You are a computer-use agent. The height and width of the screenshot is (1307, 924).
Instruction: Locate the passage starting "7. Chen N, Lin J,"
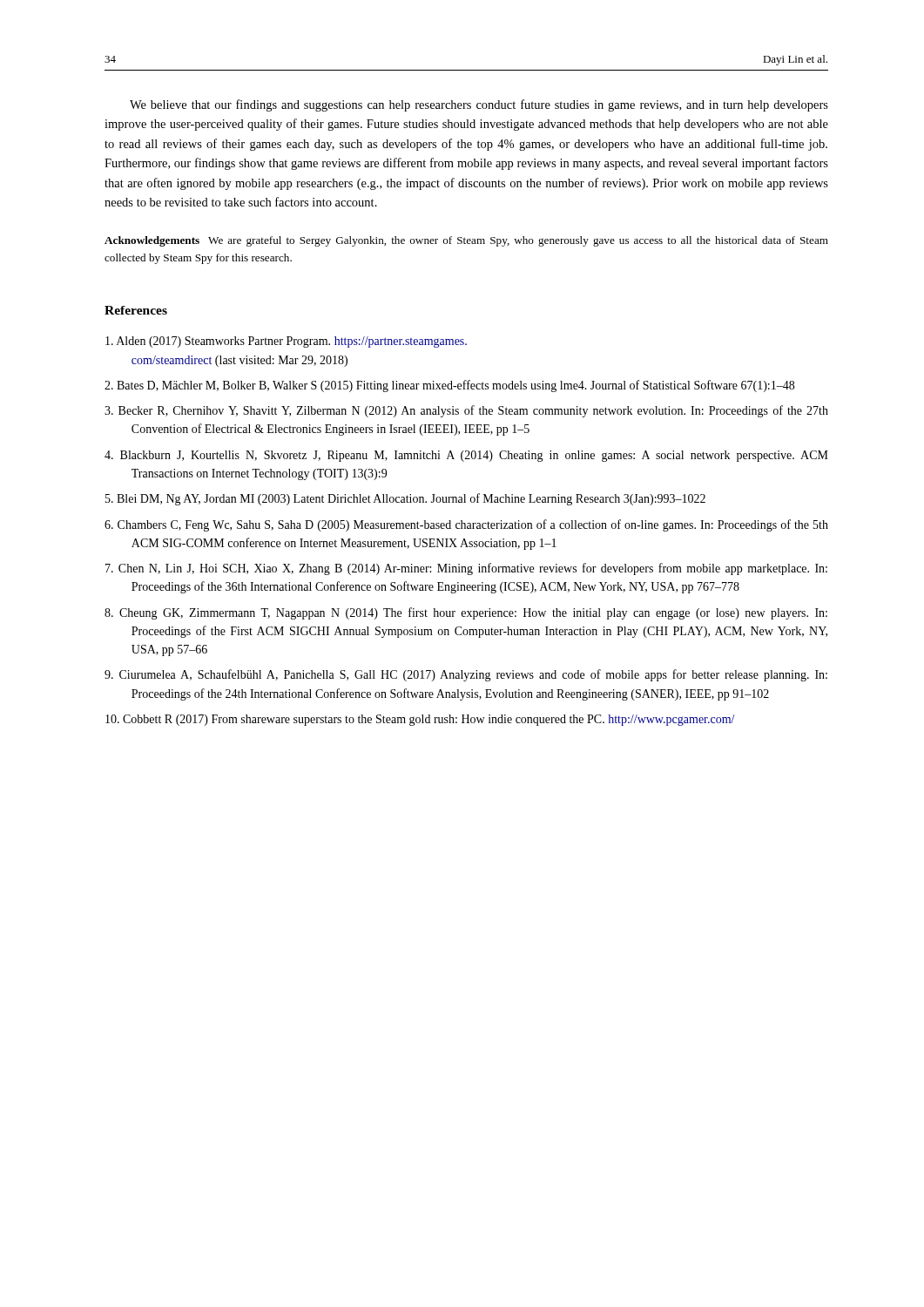pyautogui.click(x=466, y=578)
